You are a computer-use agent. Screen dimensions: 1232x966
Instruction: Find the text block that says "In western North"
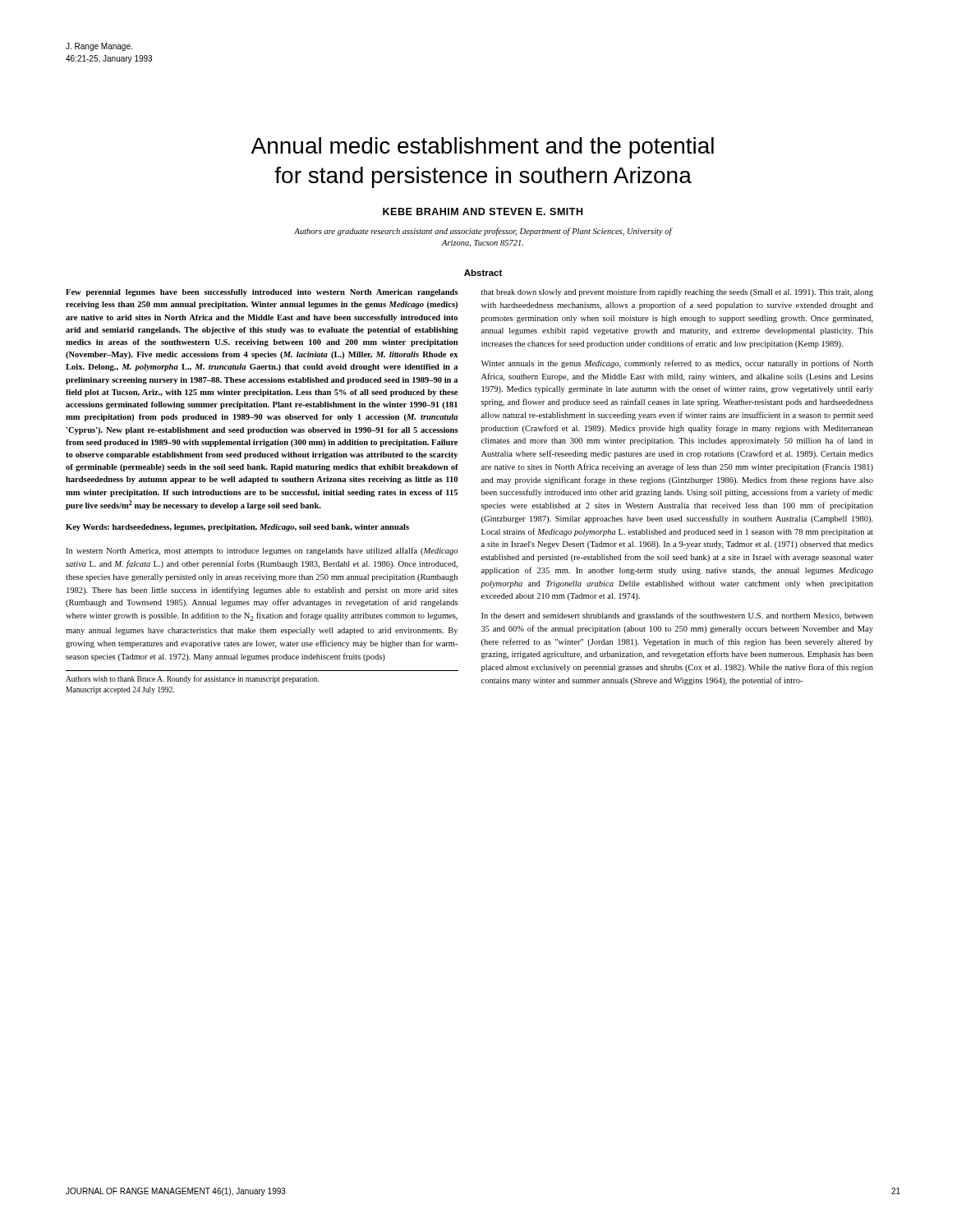click(x=262, y=604)
